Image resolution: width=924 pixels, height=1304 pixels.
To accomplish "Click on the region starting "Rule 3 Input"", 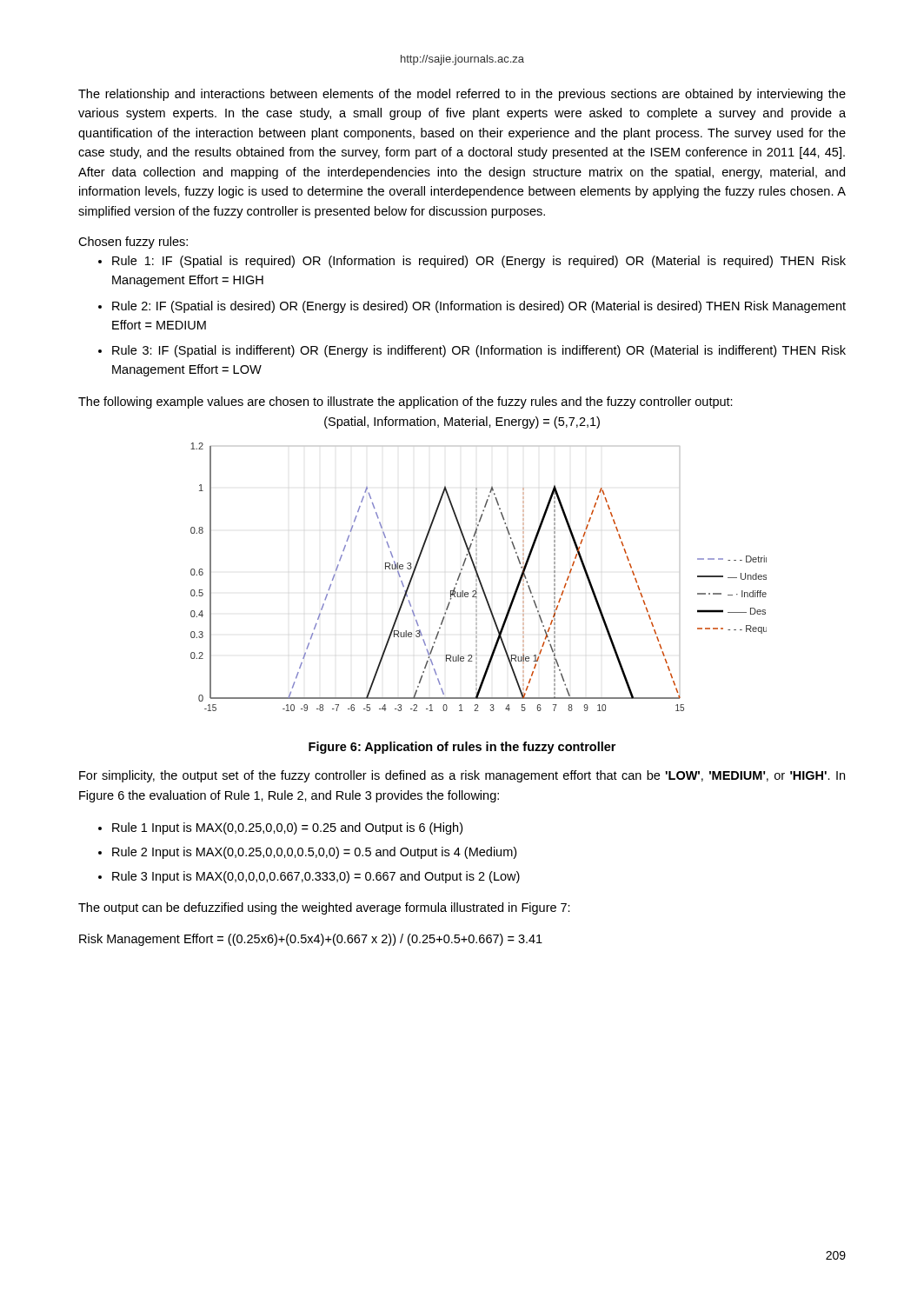I will (316, 876).
